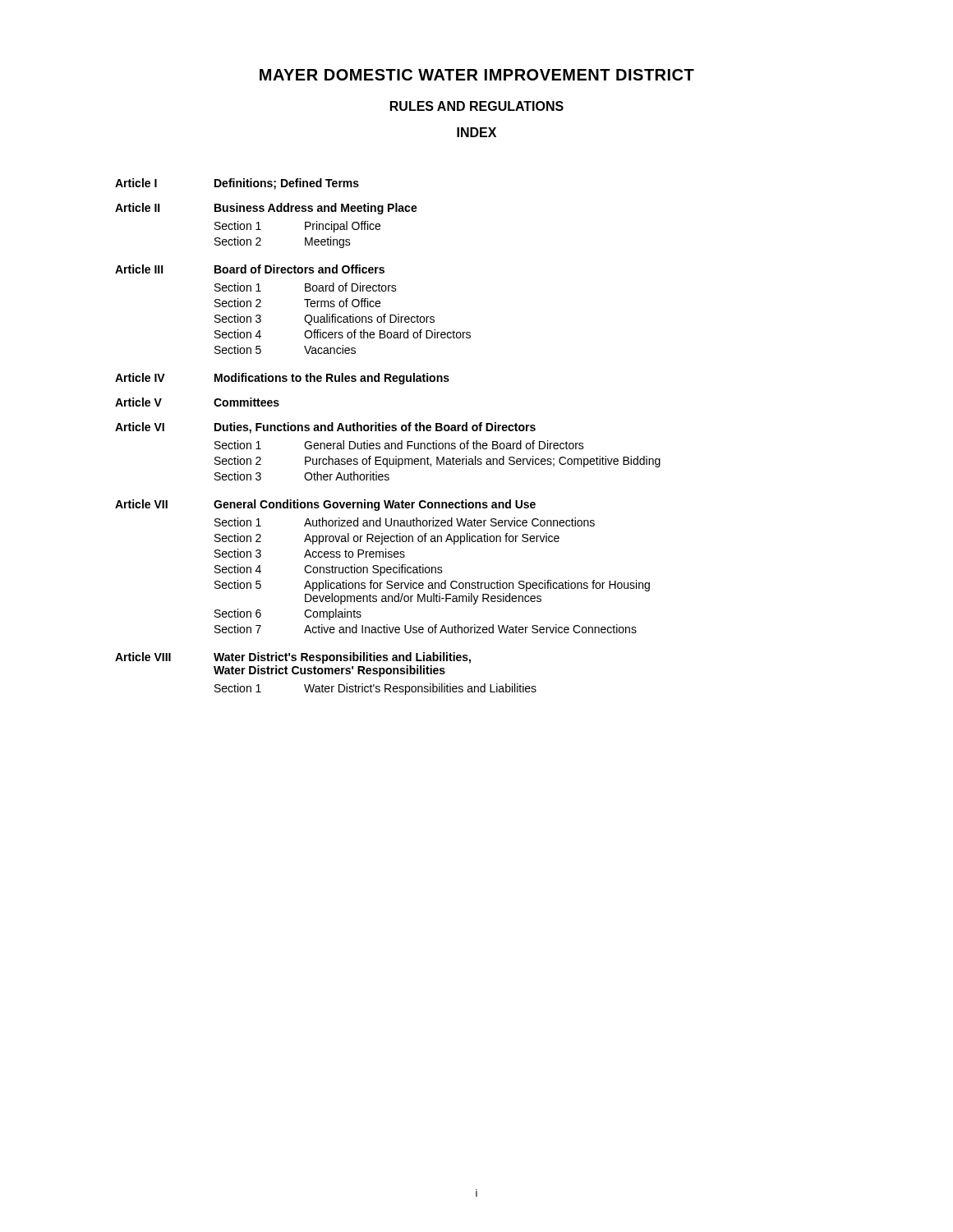The image size is (953, 1232).
Task: Find the list item with the text "Article VIII Water District's Responsibilities and Liabilities,Water District"
Action: (x=476, y=664)
